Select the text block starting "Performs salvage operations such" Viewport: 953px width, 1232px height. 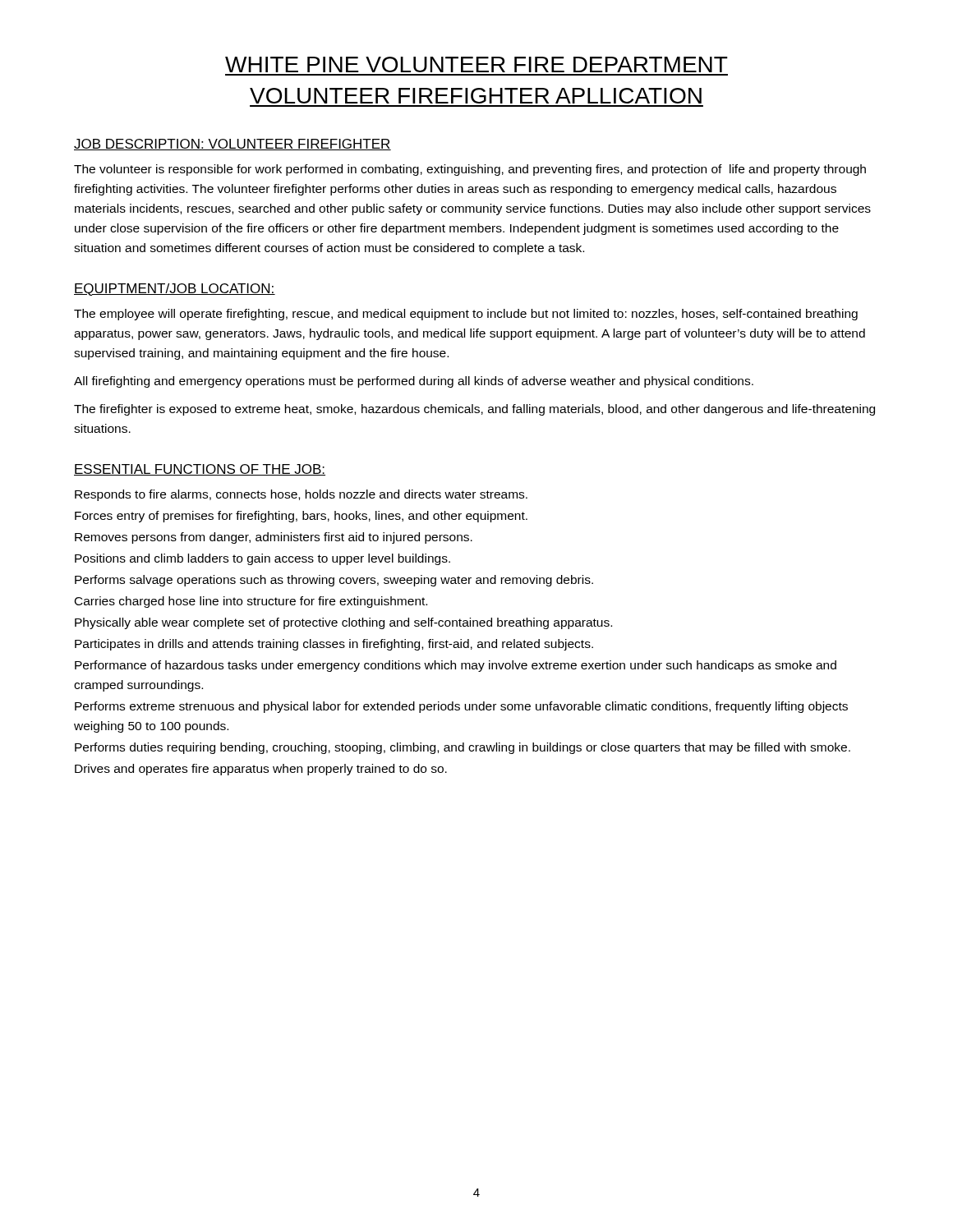coord(334,579)
